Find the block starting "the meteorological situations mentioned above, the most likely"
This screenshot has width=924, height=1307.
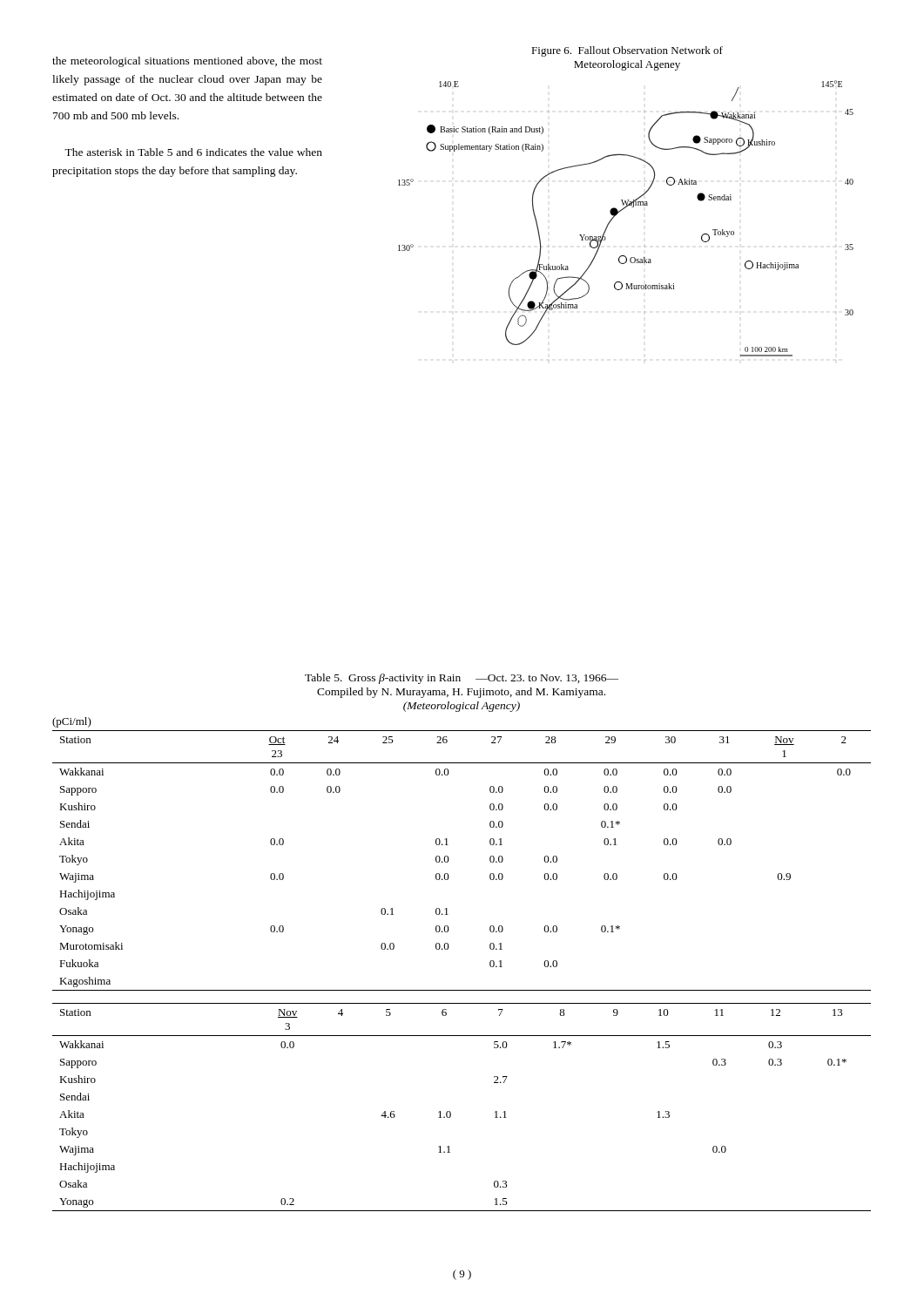tap(187, 115)
